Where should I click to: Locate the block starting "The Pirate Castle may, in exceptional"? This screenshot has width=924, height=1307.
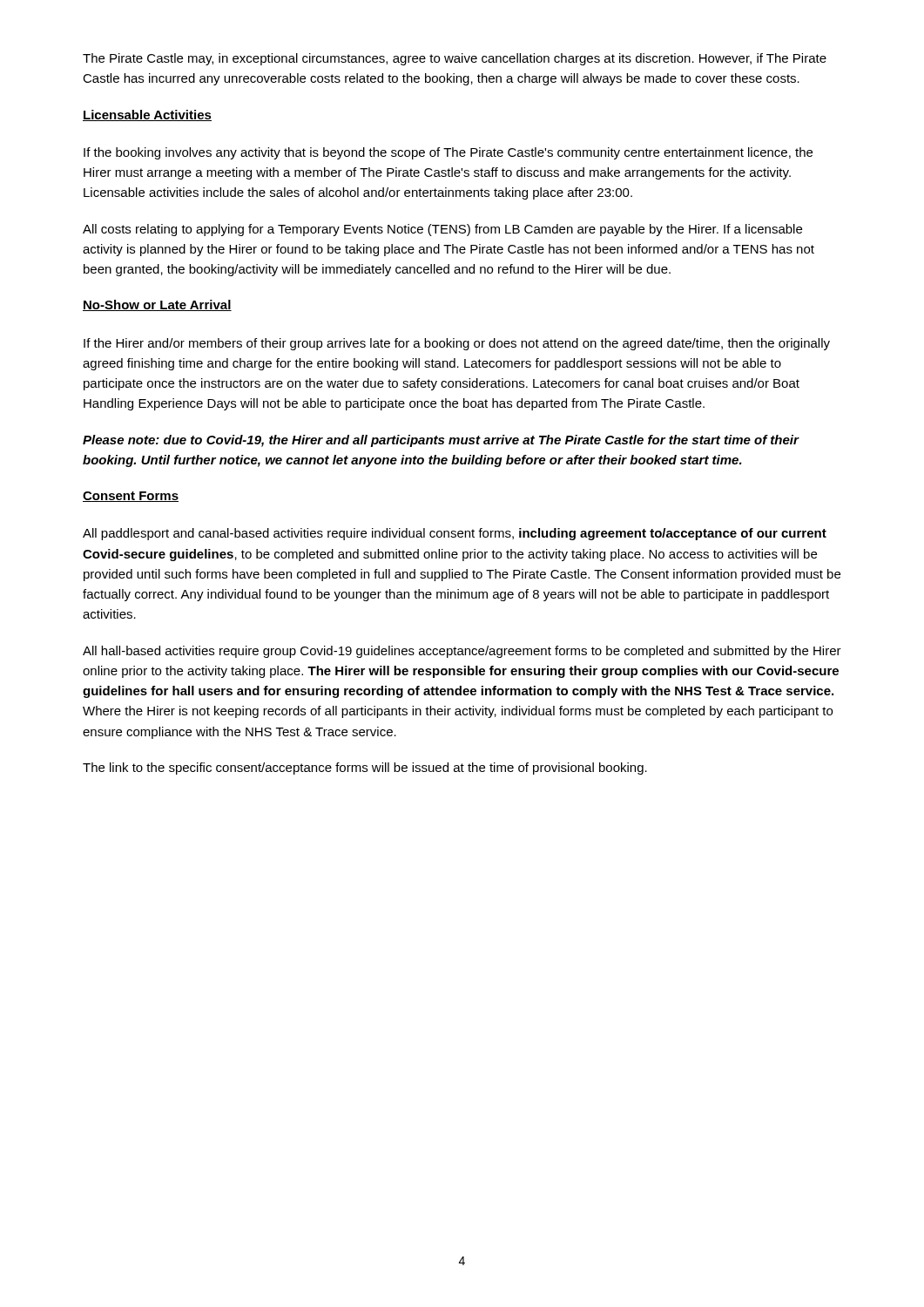coord(462,68)
